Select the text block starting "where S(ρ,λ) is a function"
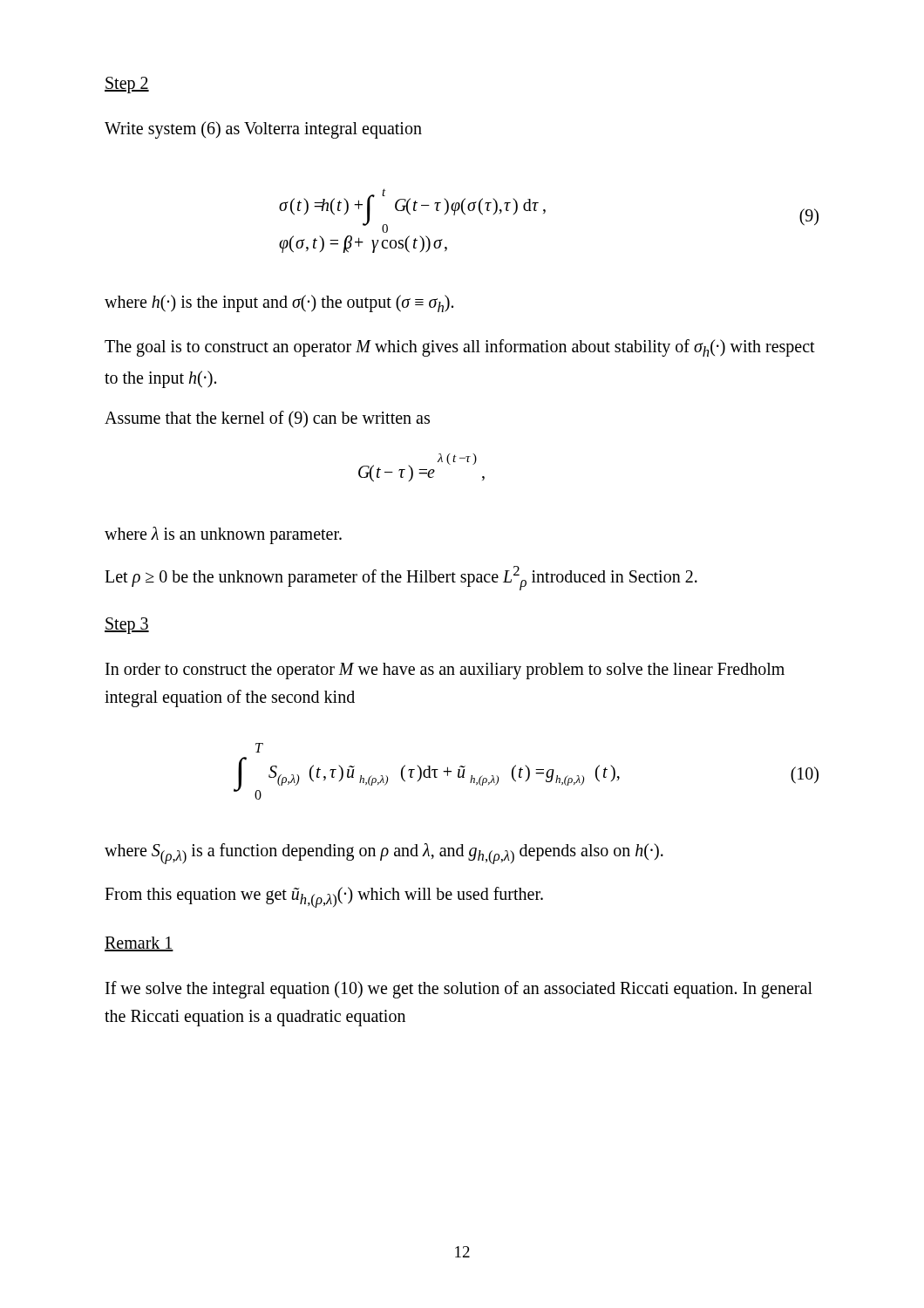Viewport: 924px width, 1308px height. pyautogui.click(x=384, y=852)
